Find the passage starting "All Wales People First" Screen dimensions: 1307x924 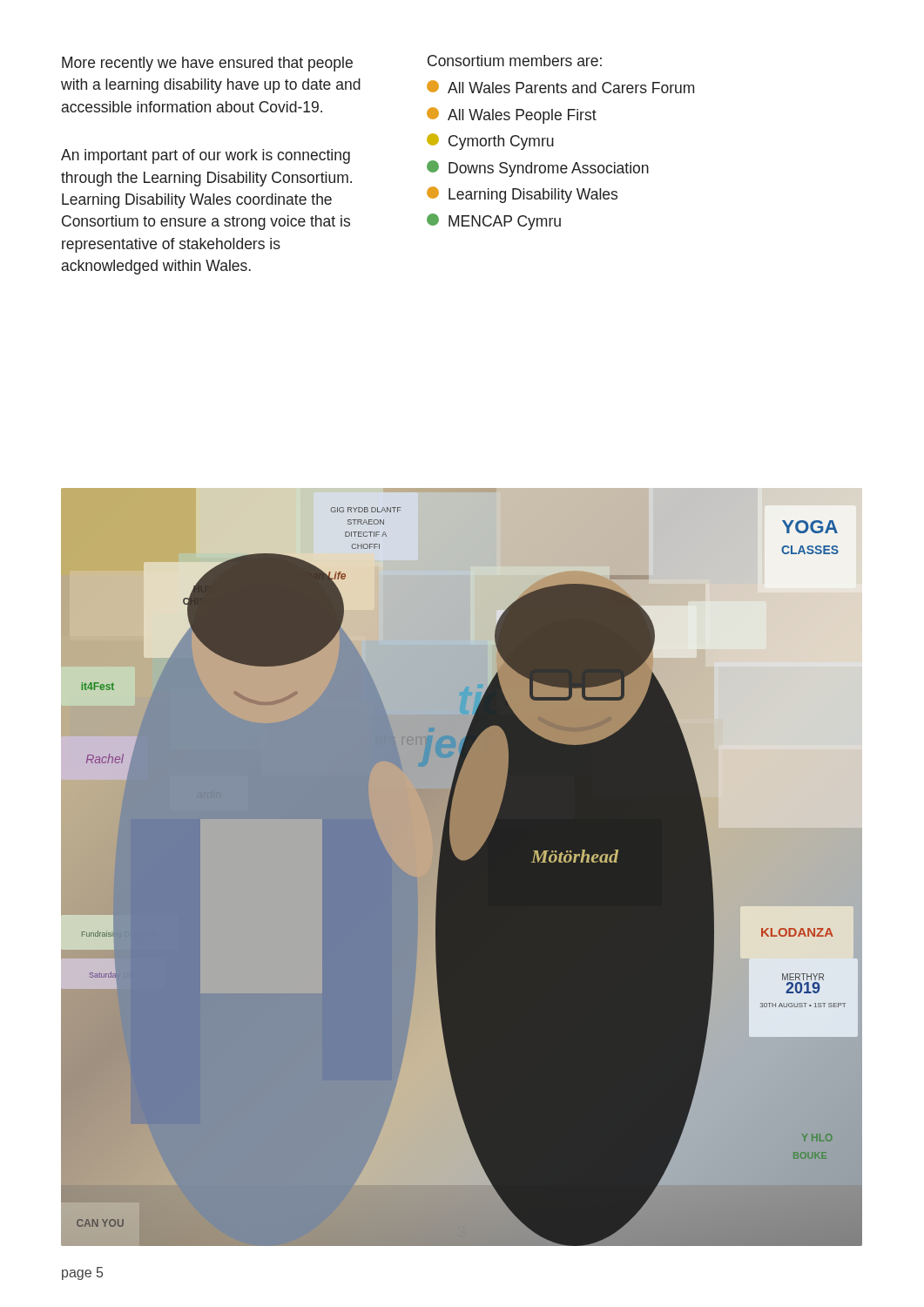click(511, 115)
